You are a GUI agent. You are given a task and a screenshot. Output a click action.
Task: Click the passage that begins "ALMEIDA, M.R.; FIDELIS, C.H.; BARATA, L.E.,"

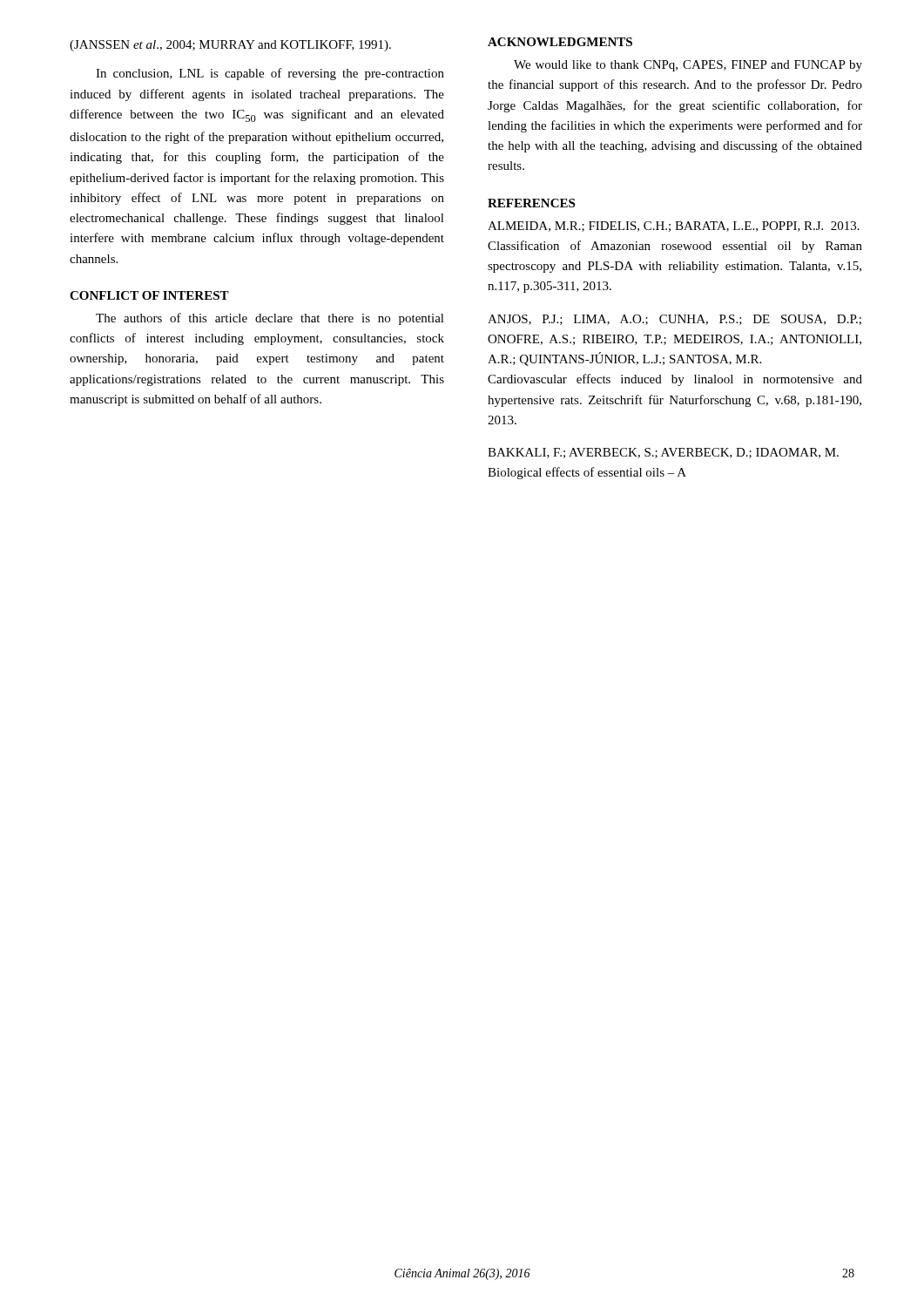(x=675, y=256)
